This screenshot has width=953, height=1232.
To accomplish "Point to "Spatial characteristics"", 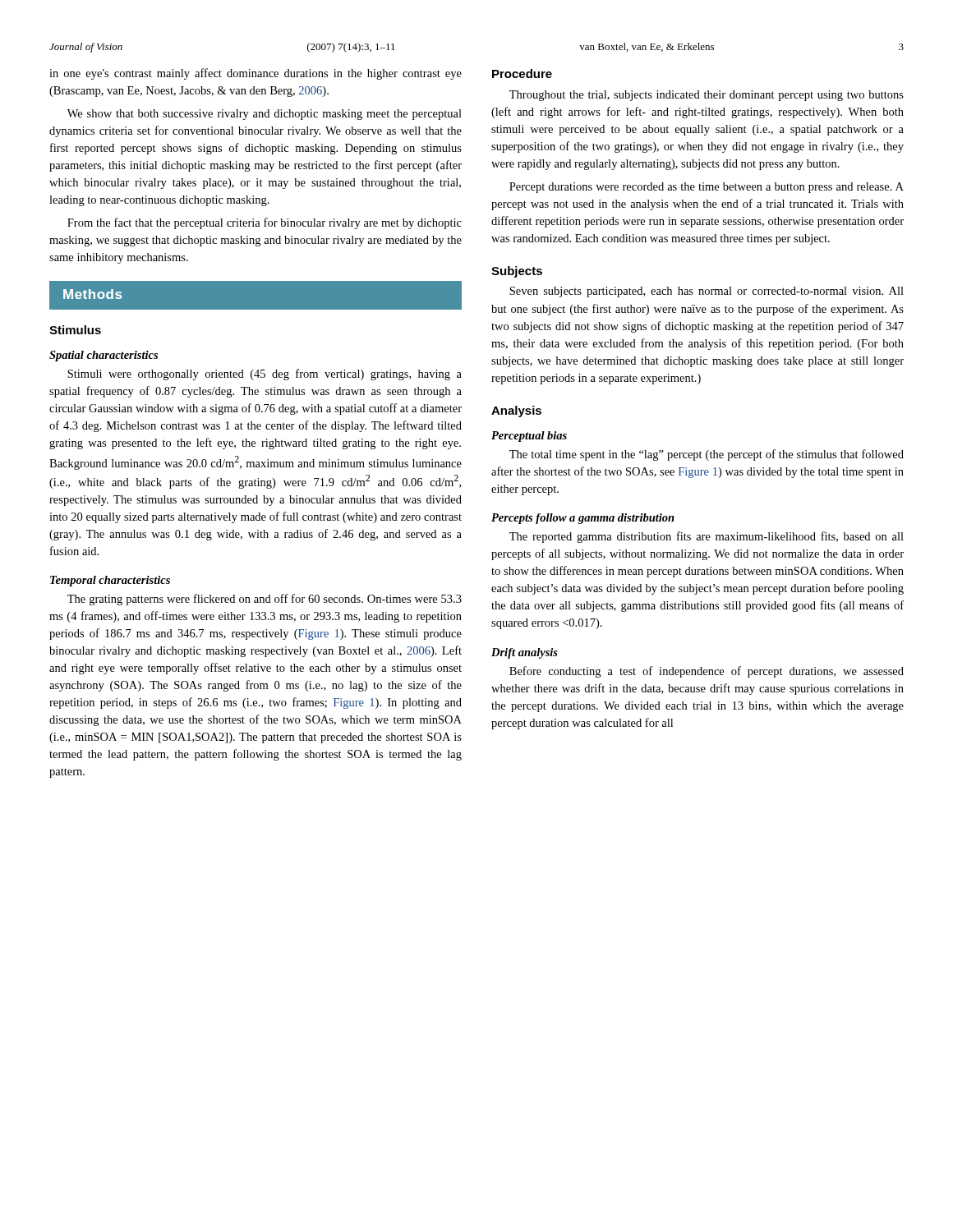I will click(104, 355).
